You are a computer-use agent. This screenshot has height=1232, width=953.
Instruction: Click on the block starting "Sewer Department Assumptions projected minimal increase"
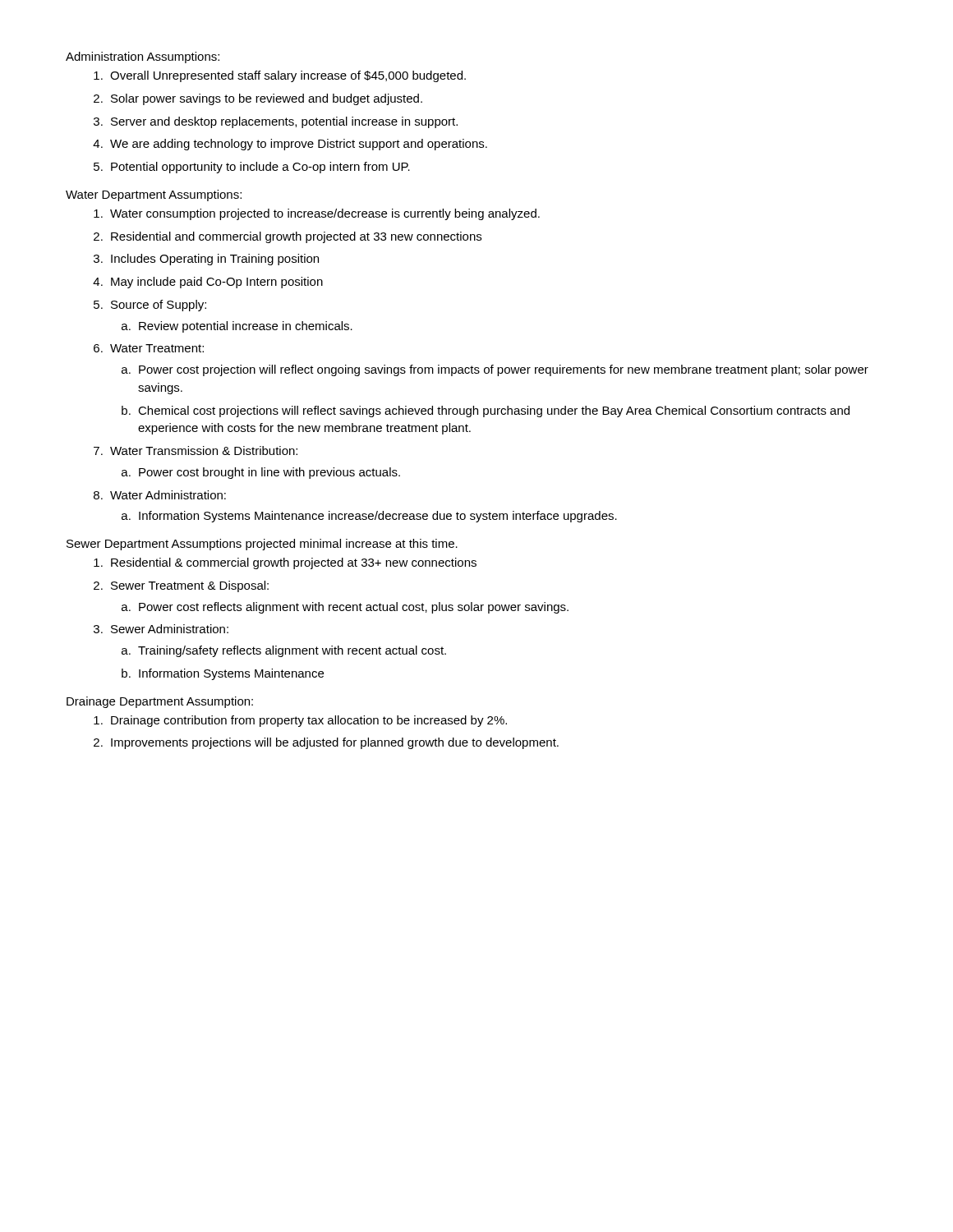pyautogui.click(x=262, y=543)
